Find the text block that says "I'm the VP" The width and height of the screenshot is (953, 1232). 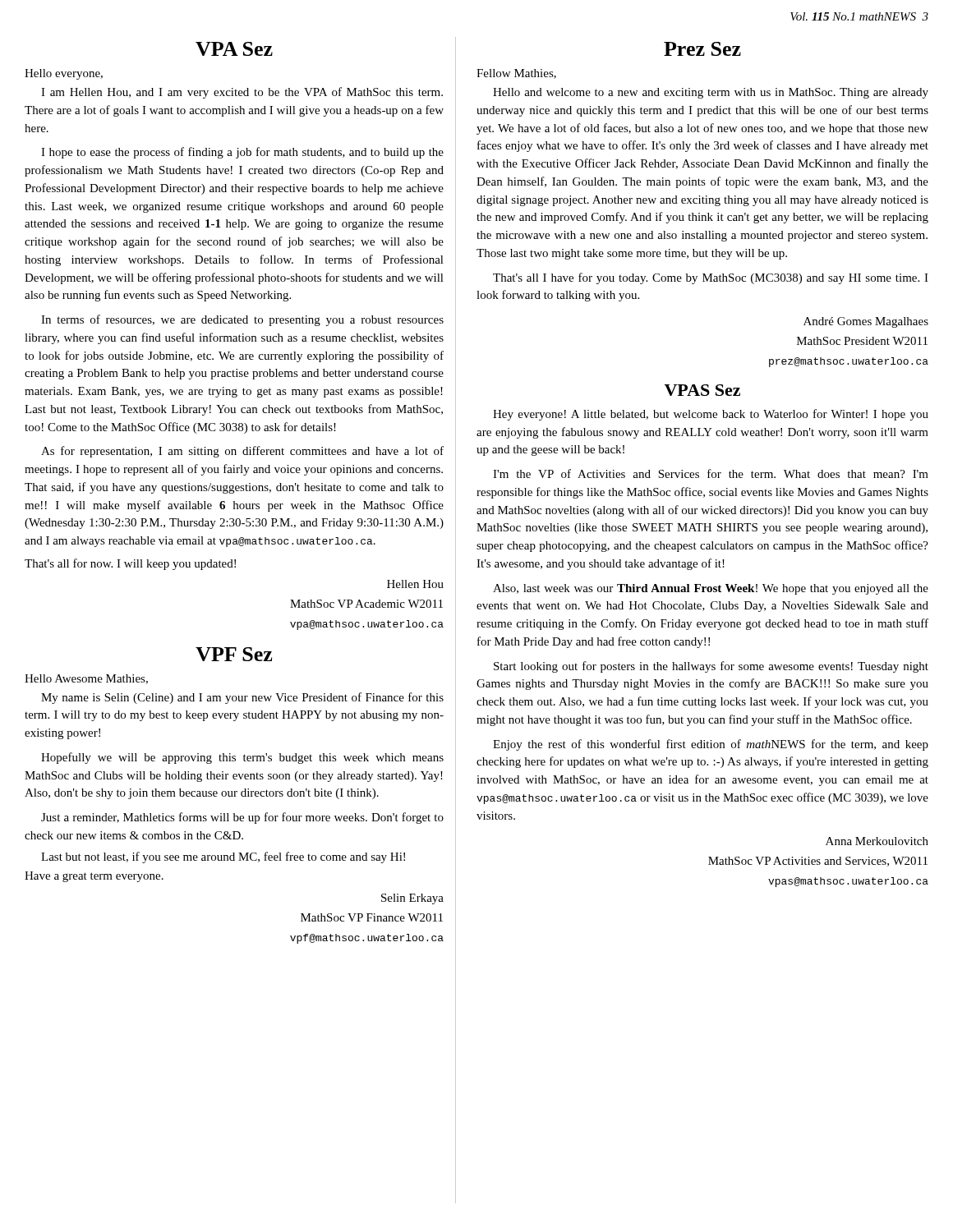pyautogui.click(x=702, y=519)
